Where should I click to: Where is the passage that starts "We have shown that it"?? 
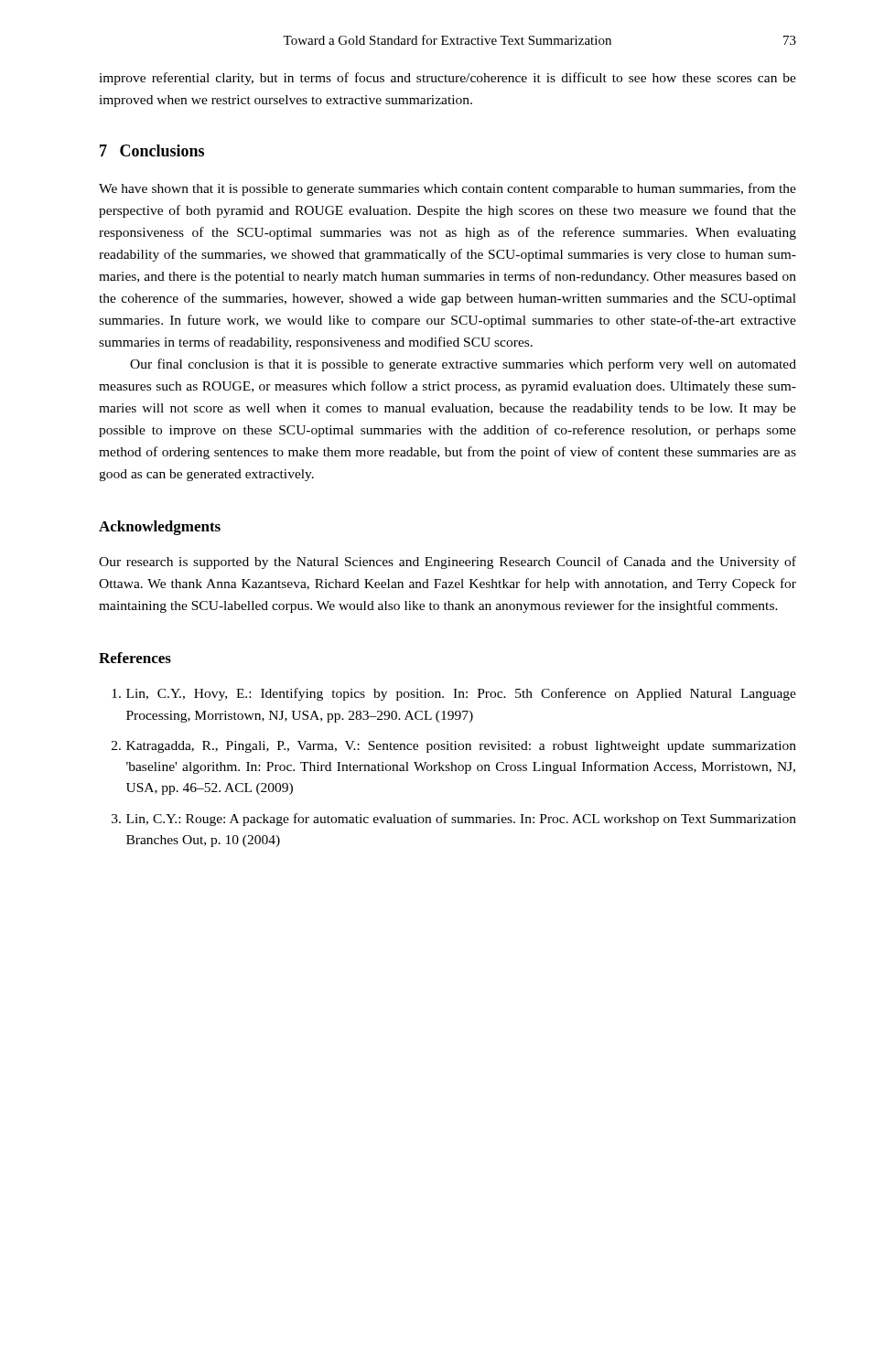point(448,331)
